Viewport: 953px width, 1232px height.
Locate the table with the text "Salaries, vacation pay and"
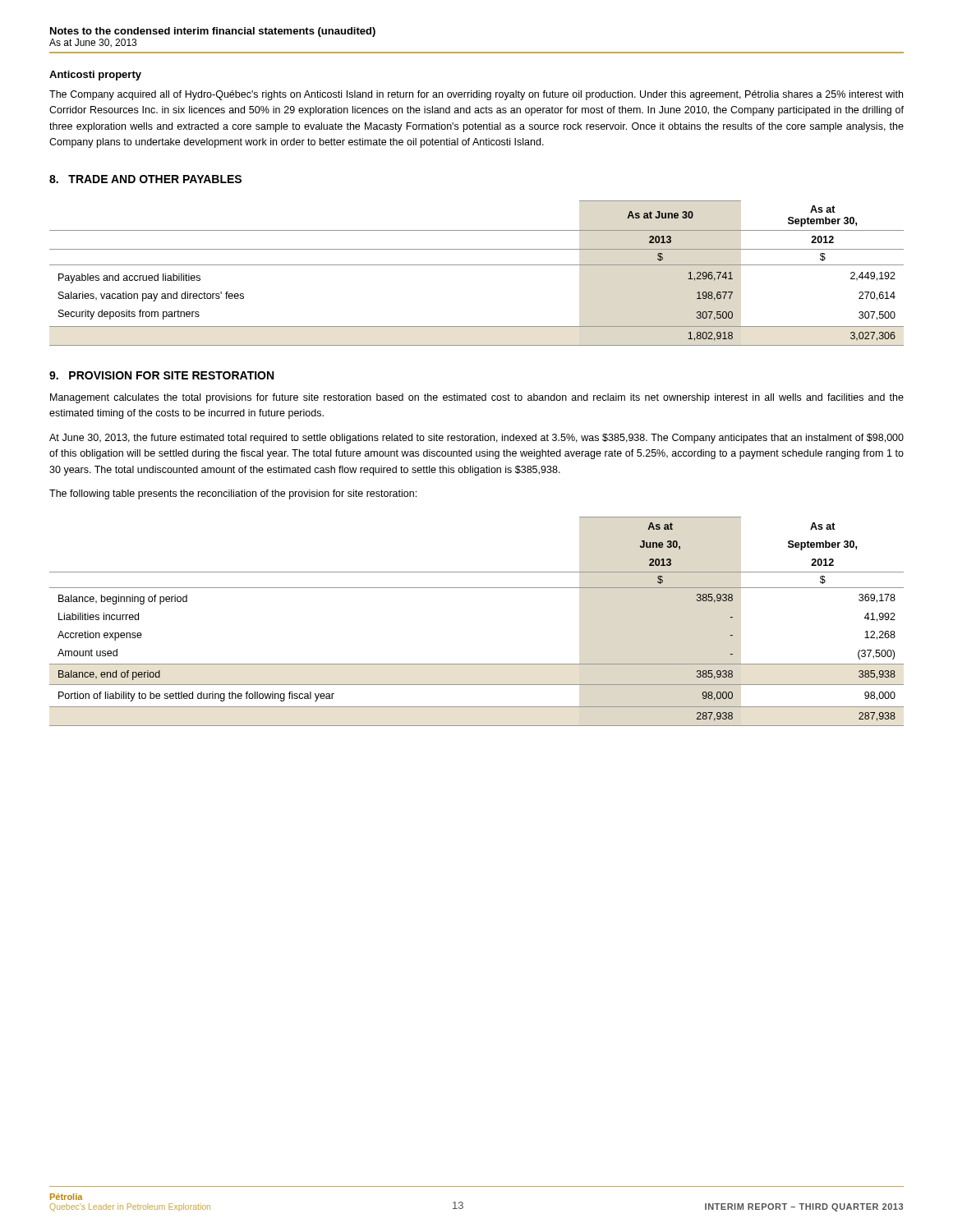tap(476, 273)
